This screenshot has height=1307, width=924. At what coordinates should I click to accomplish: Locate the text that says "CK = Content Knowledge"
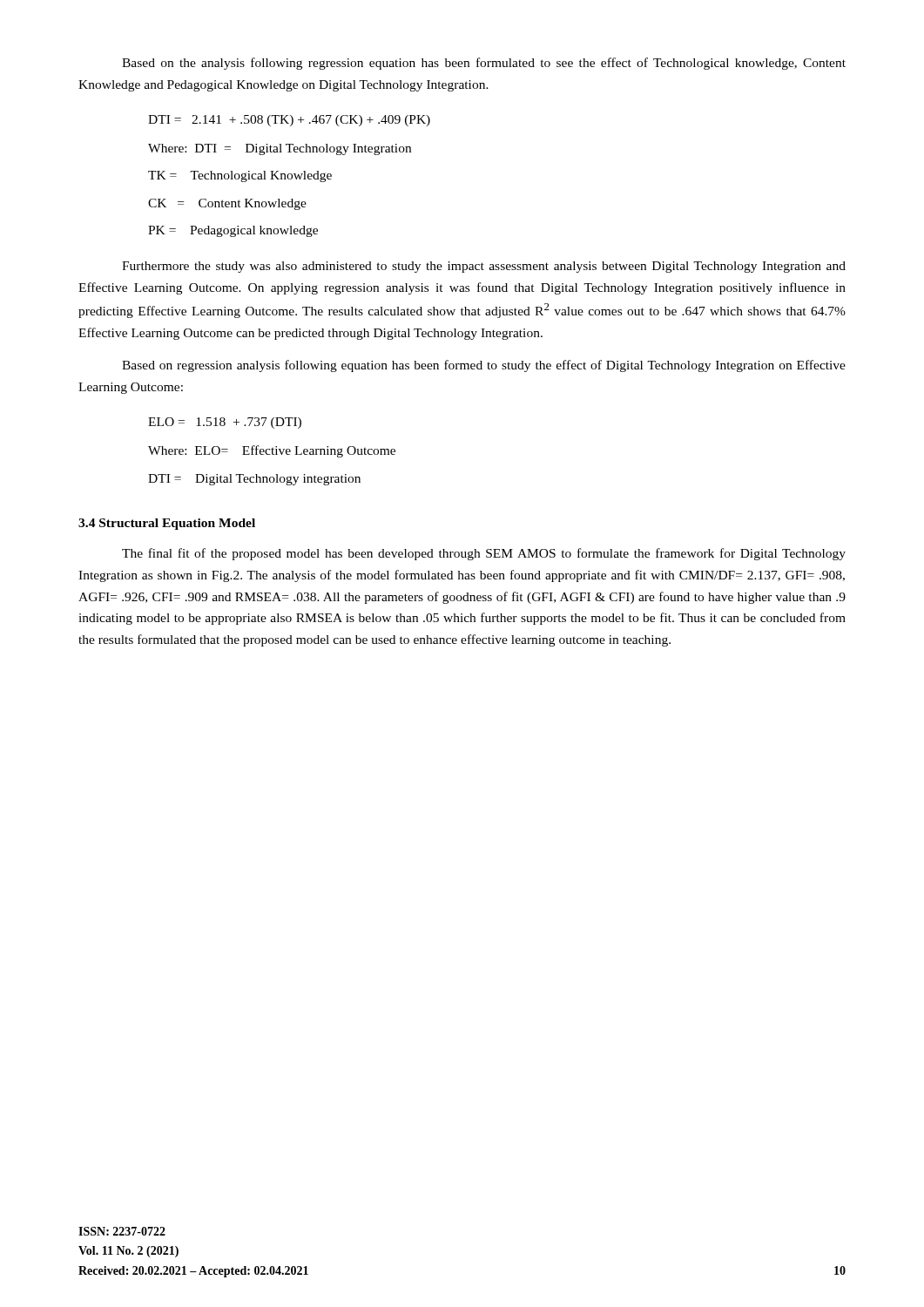(227, 204)
